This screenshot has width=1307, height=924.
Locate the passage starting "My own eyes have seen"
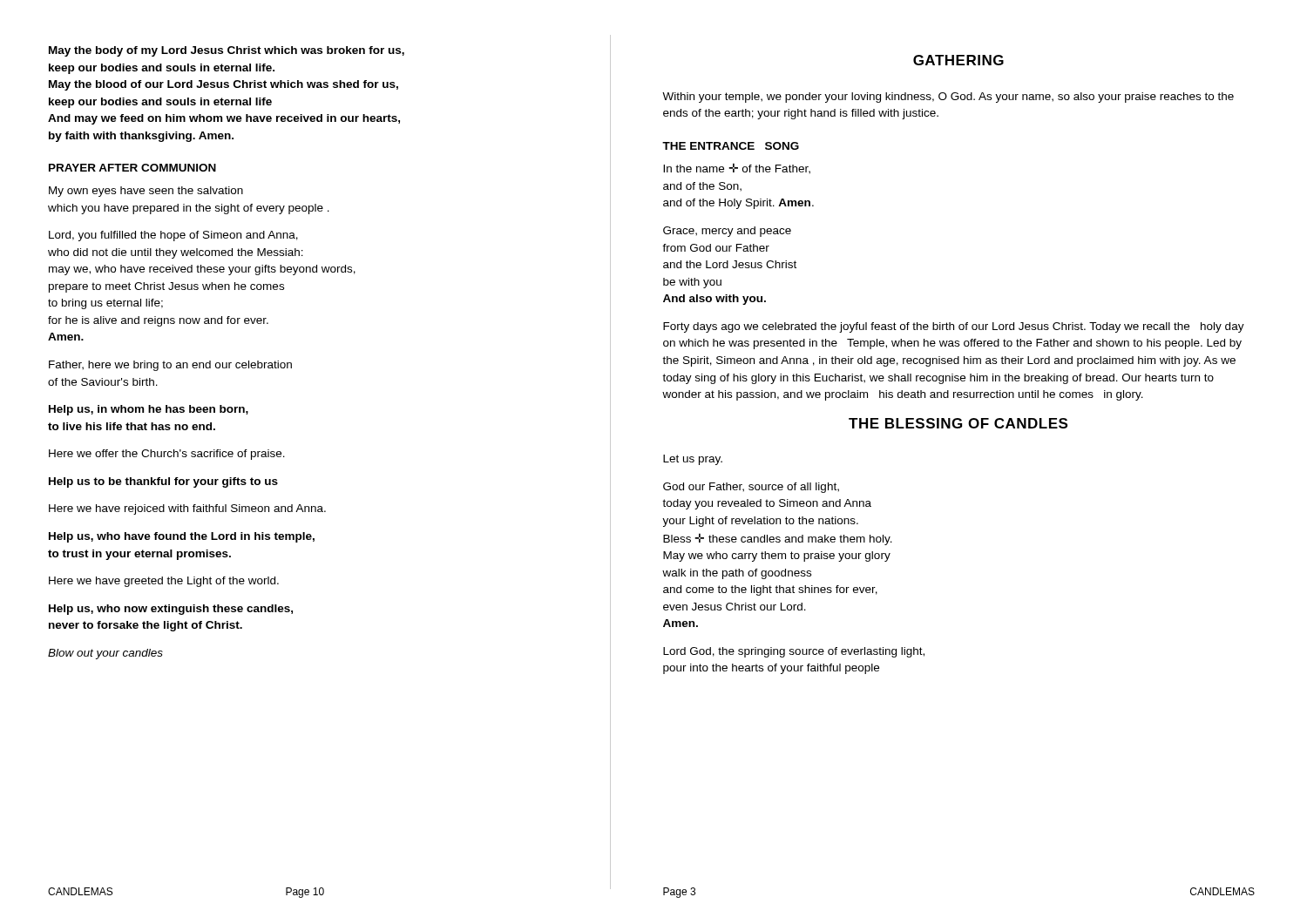pos(189,199)
